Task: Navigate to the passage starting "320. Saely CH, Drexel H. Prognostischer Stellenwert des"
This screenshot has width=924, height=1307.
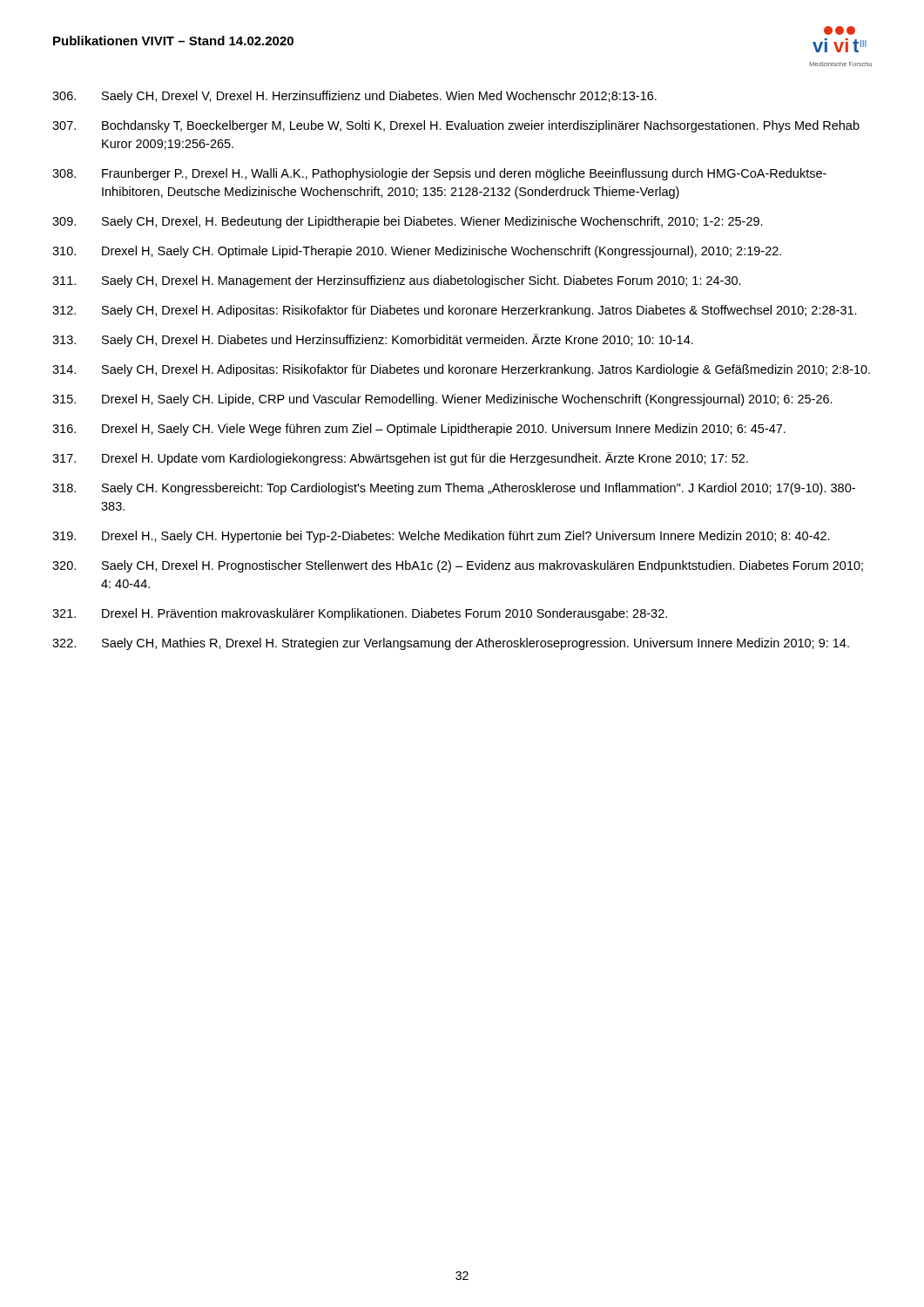Action: [x=462, y=575]
